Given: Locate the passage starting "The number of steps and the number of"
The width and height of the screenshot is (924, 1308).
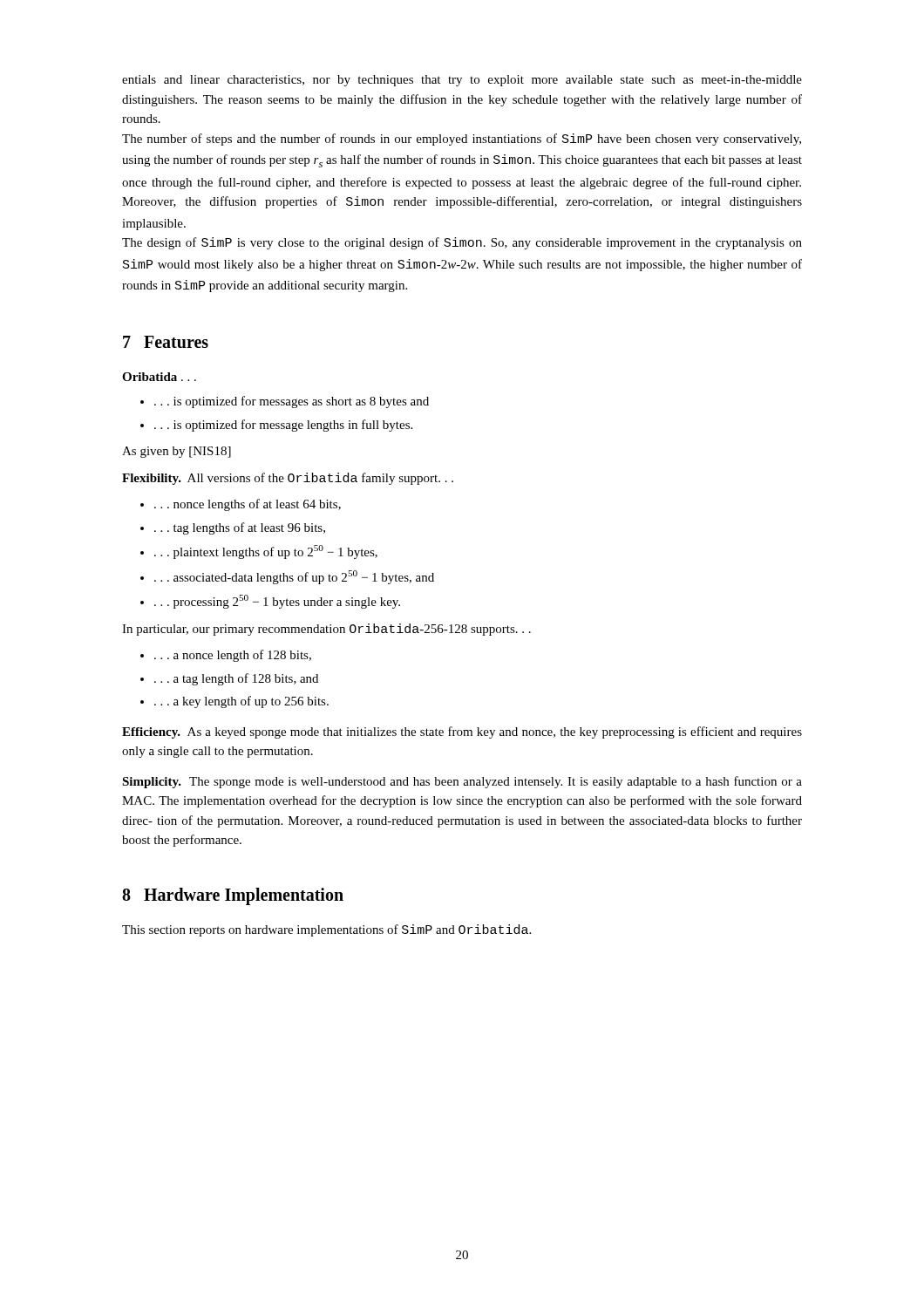Looking at the screenshot, I should click(x=462, y=181).
